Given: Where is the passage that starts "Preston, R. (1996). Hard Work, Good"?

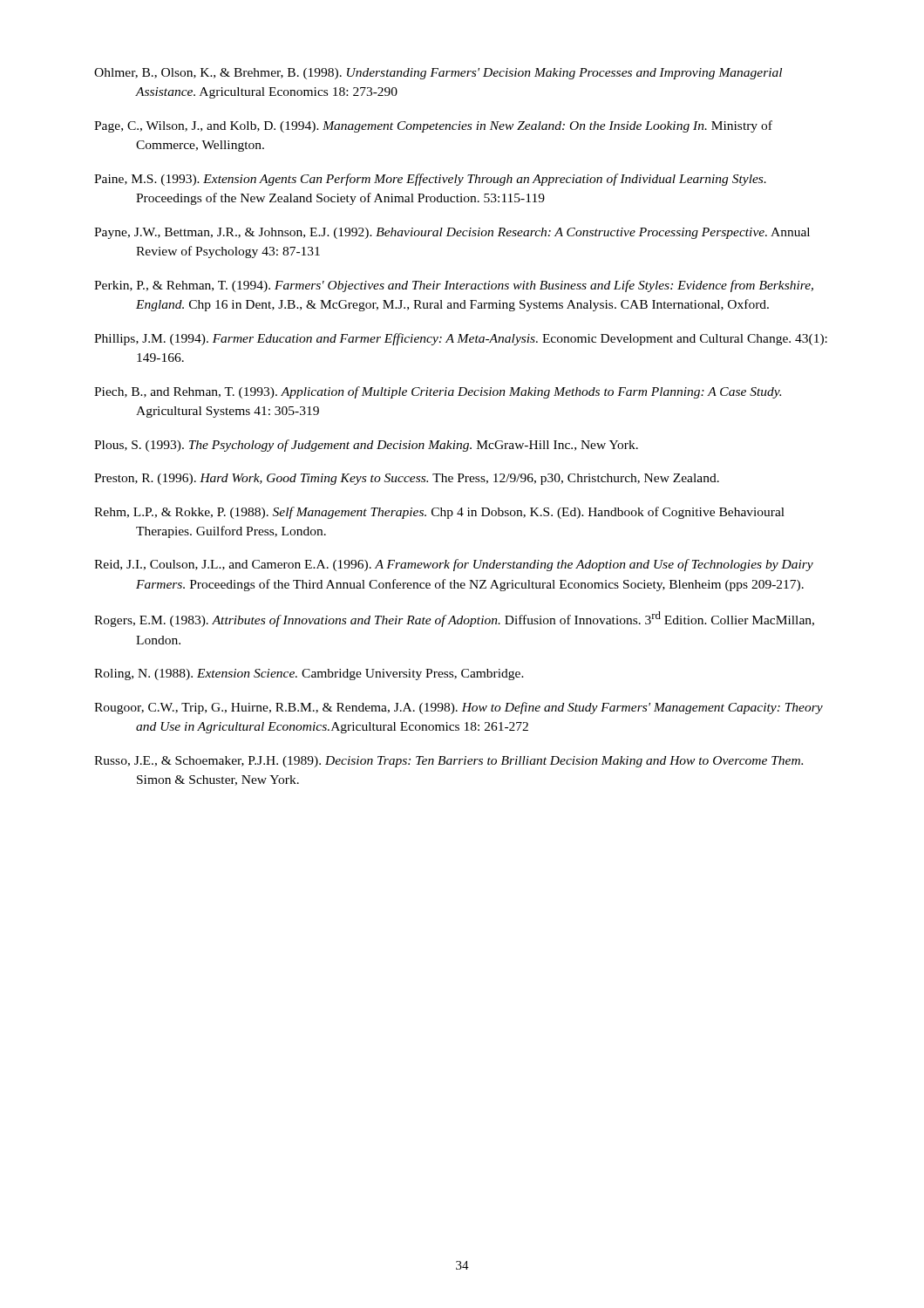Looking at the screenshot, I should click(407, 477).
